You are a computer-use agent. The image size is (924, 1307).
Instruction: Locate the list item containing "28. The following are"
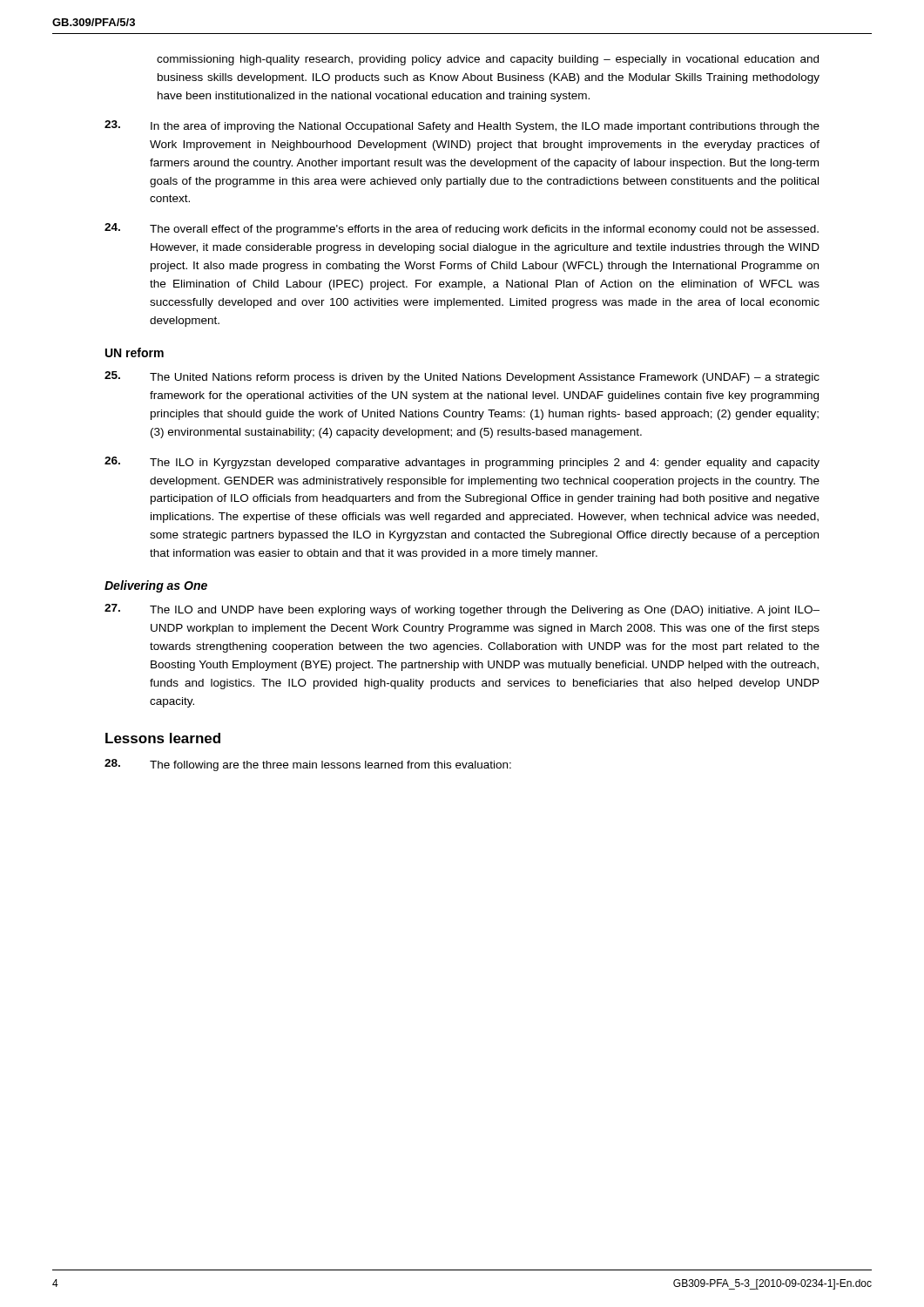462,765
